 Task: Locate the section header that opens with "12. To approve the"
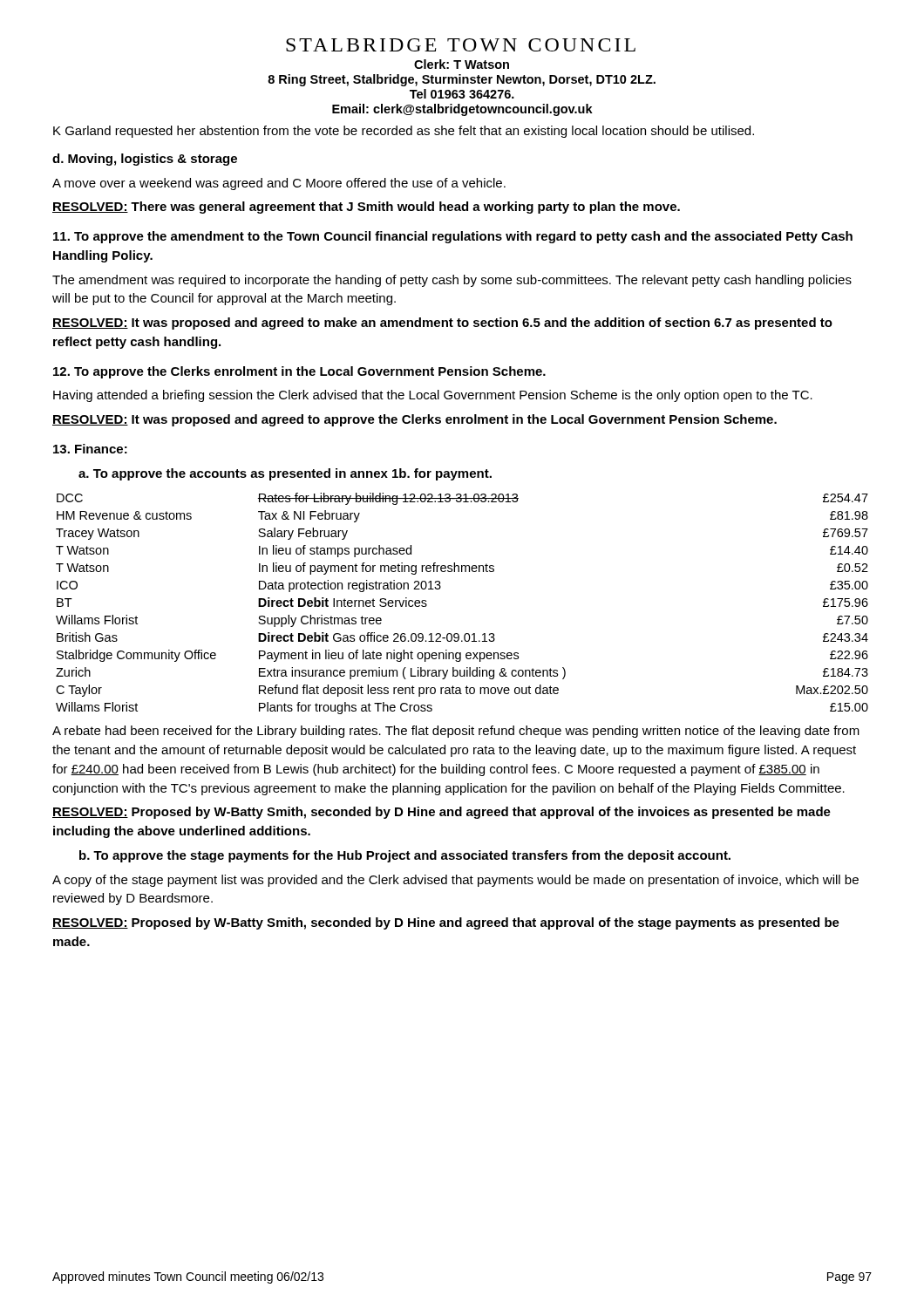click(x=462, y=371)
